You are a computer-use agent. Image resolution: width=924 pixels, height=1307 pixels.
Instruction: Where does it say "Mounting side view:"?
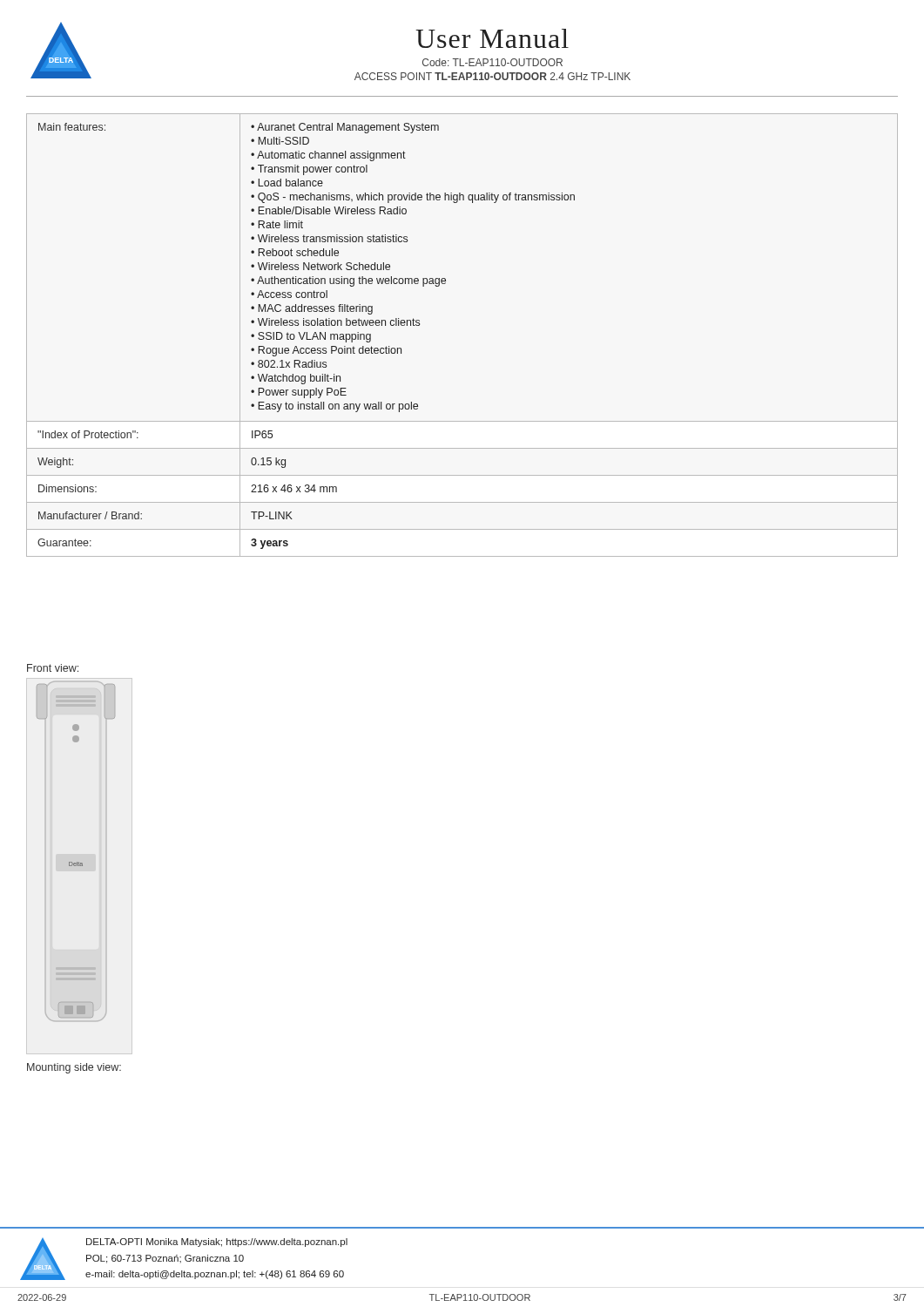click(74, 1067)
